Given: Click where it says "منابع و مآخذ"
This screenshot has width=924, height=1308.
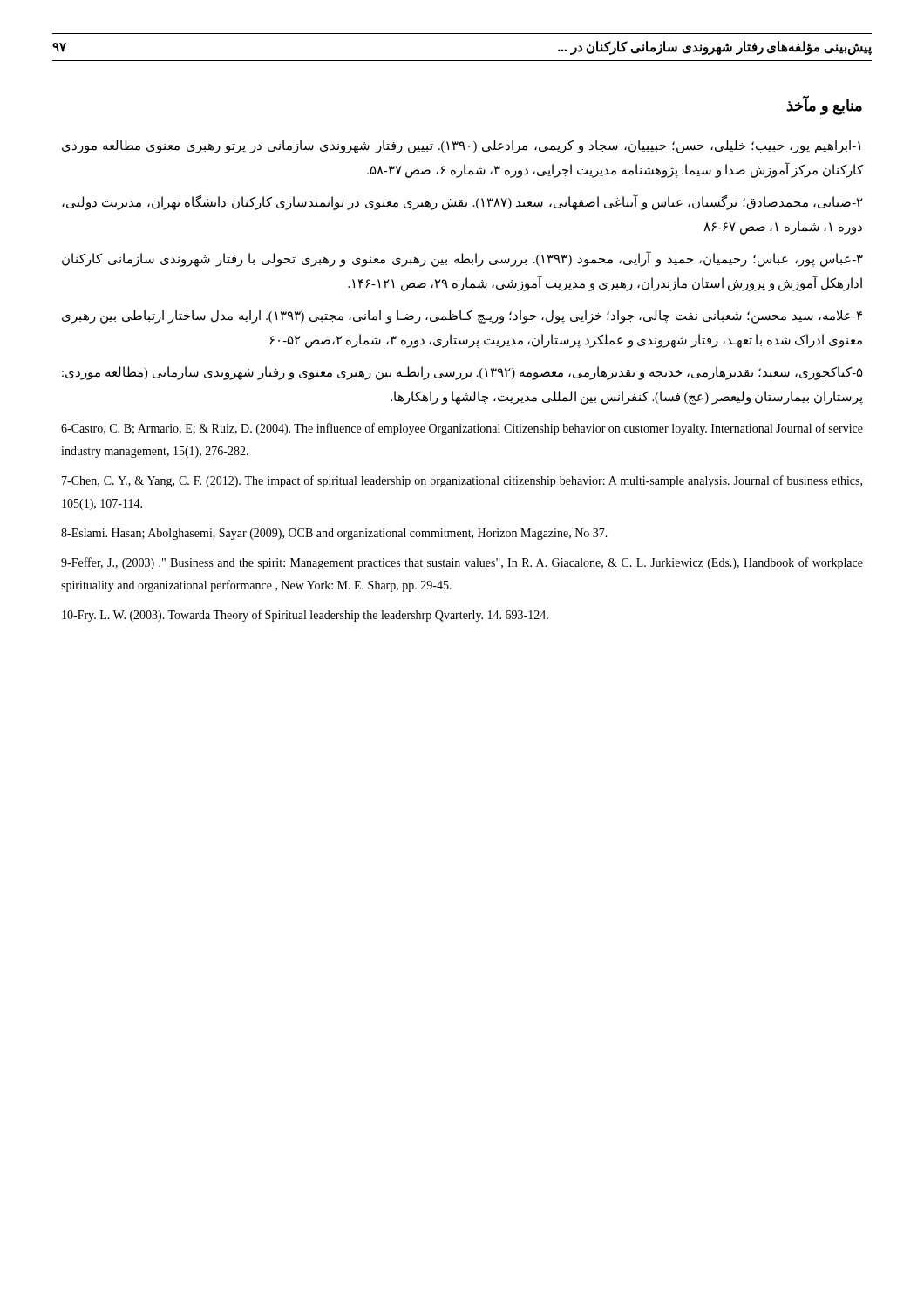Looking at the screenshot, I should point(825,105).
